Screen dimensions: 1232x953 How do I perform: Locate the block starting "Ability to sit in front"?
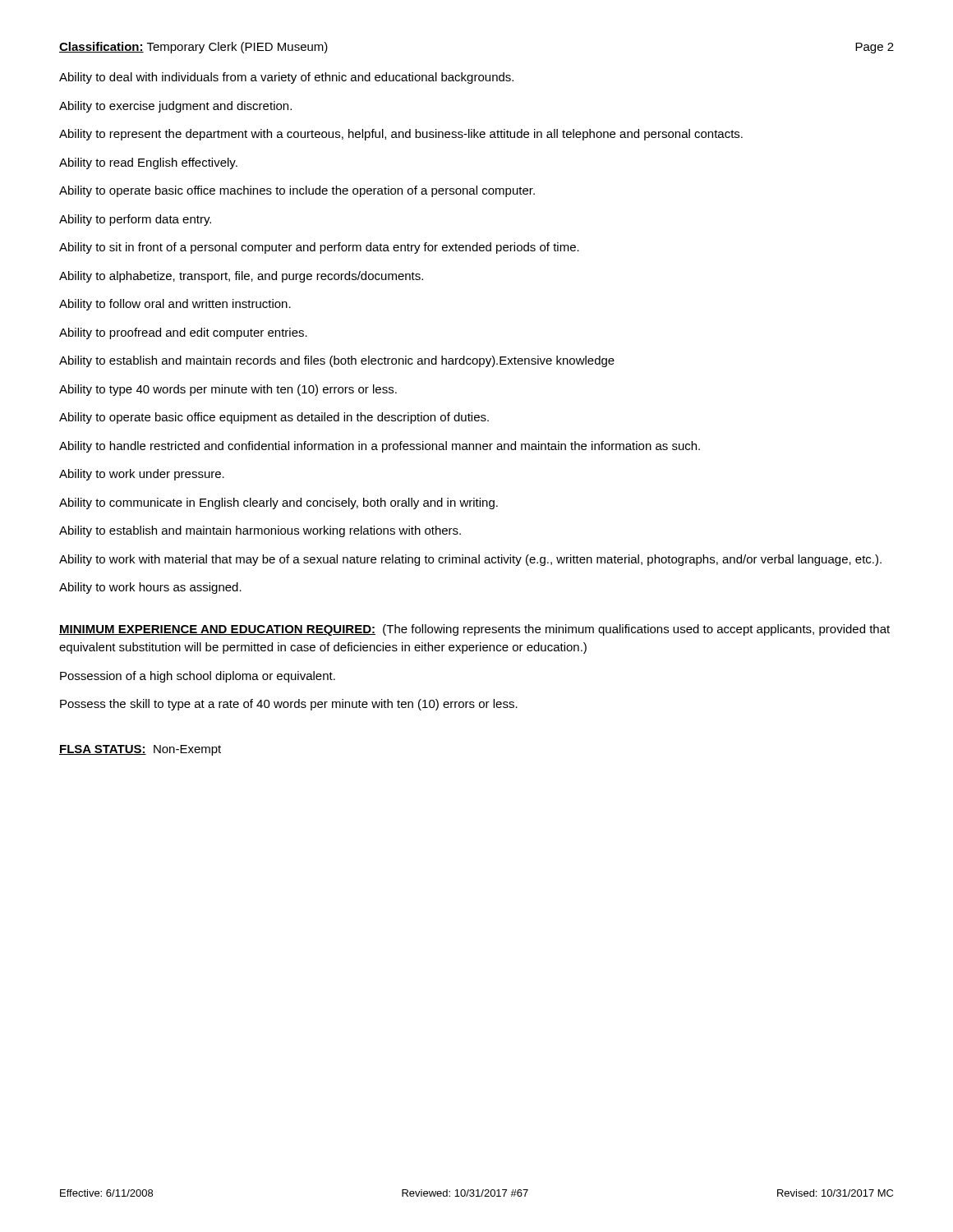click(x=319, y=247)
